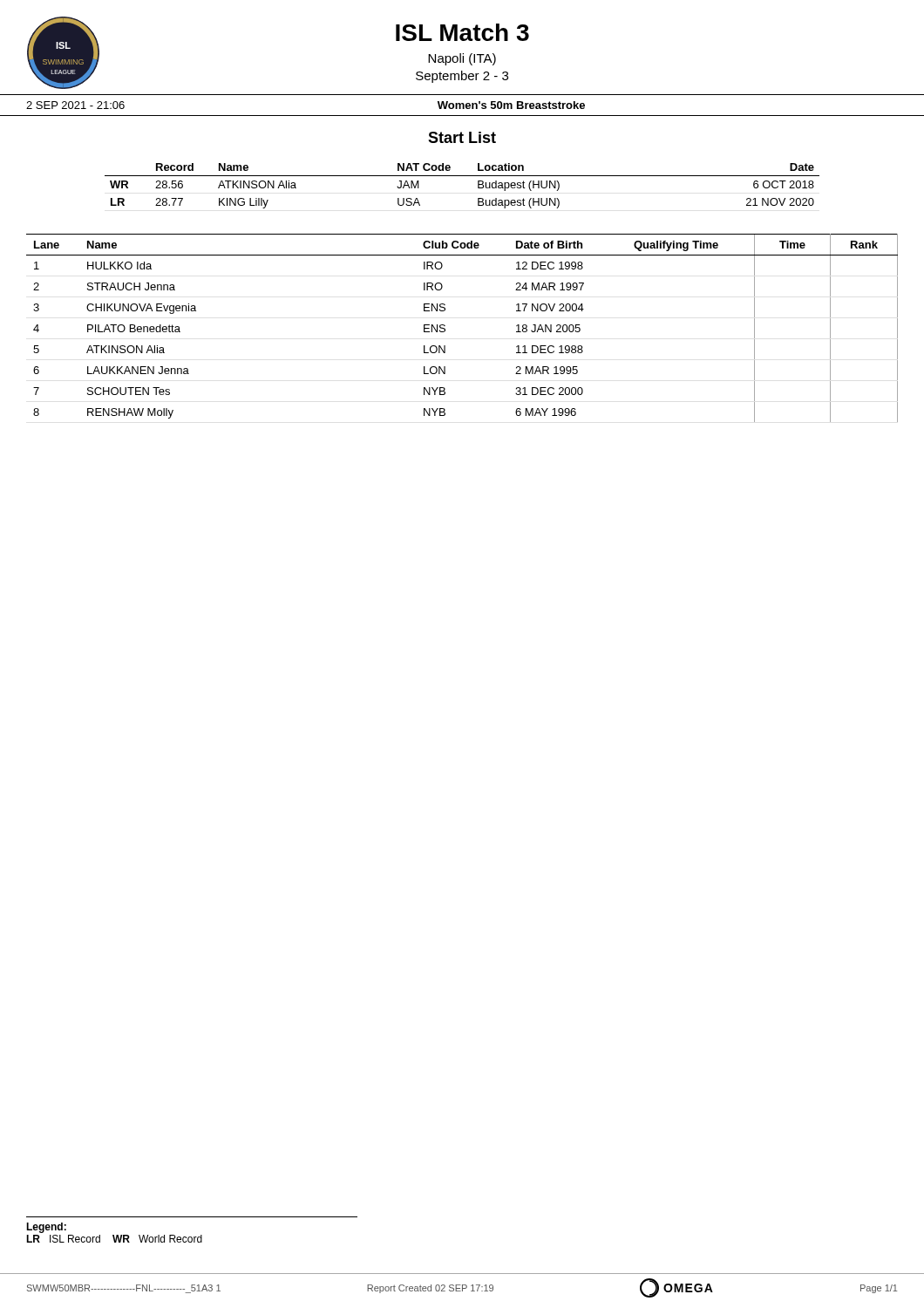Select the region starting "ISL Match 3"
Image resolution: width=924 pixels, height=1308 pixels.
click(462, 33)
